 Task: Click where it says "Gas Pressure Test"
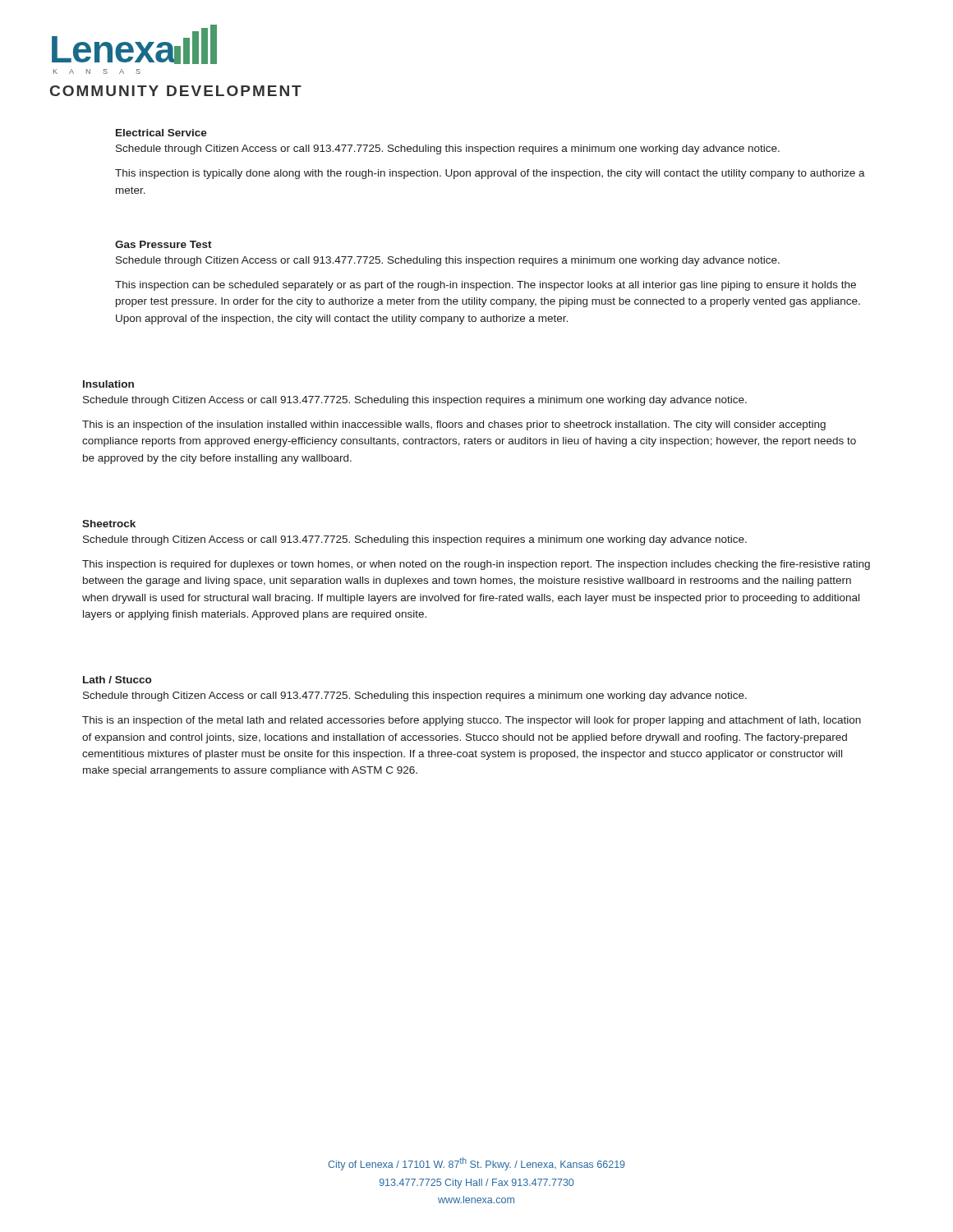point(163,244)
